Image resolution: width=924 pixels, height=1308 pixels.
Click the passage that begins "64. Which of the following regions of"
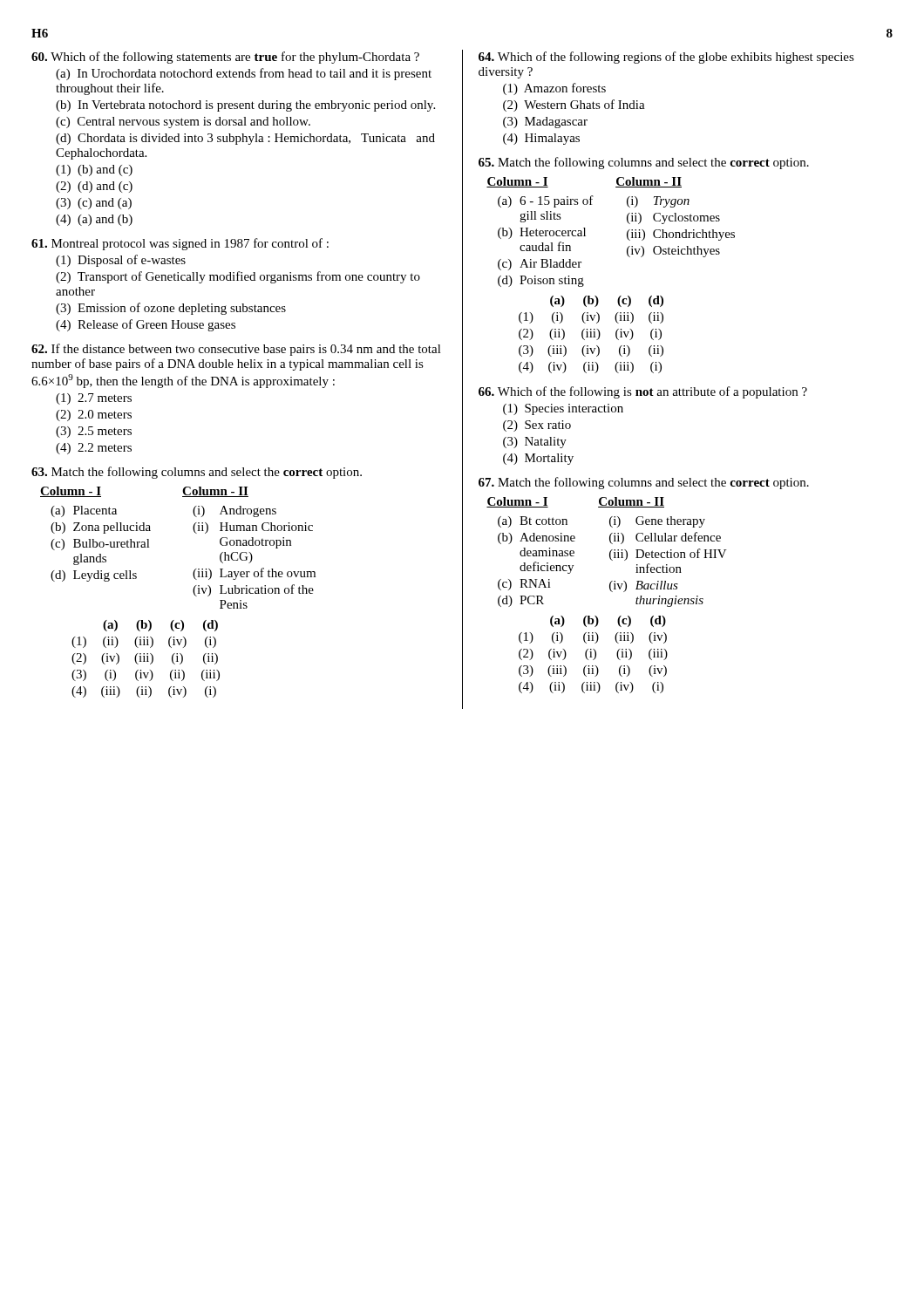[x=666, y=58]
